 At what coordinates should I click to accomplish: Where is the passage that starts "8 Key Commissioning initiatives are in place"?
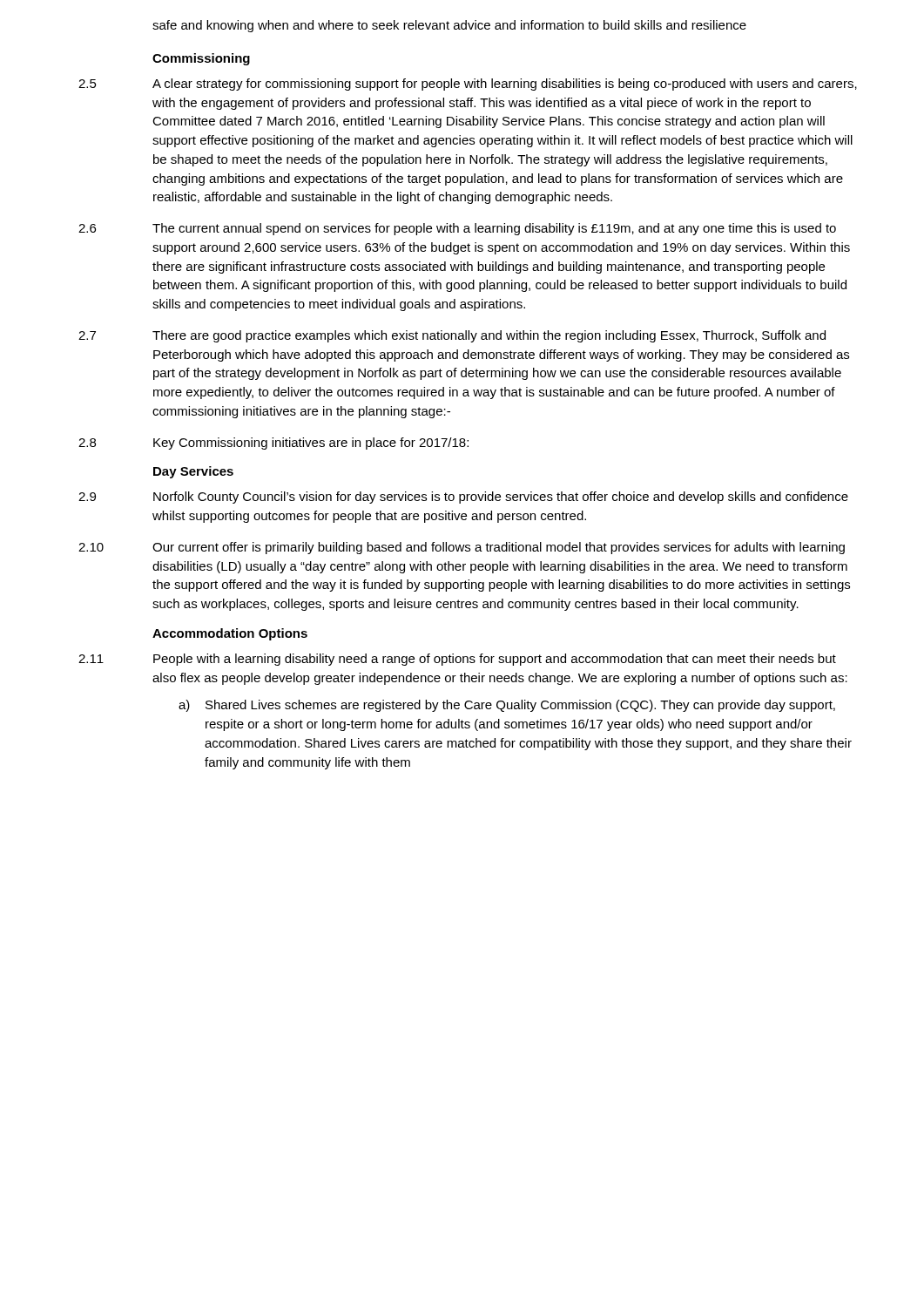470,442
